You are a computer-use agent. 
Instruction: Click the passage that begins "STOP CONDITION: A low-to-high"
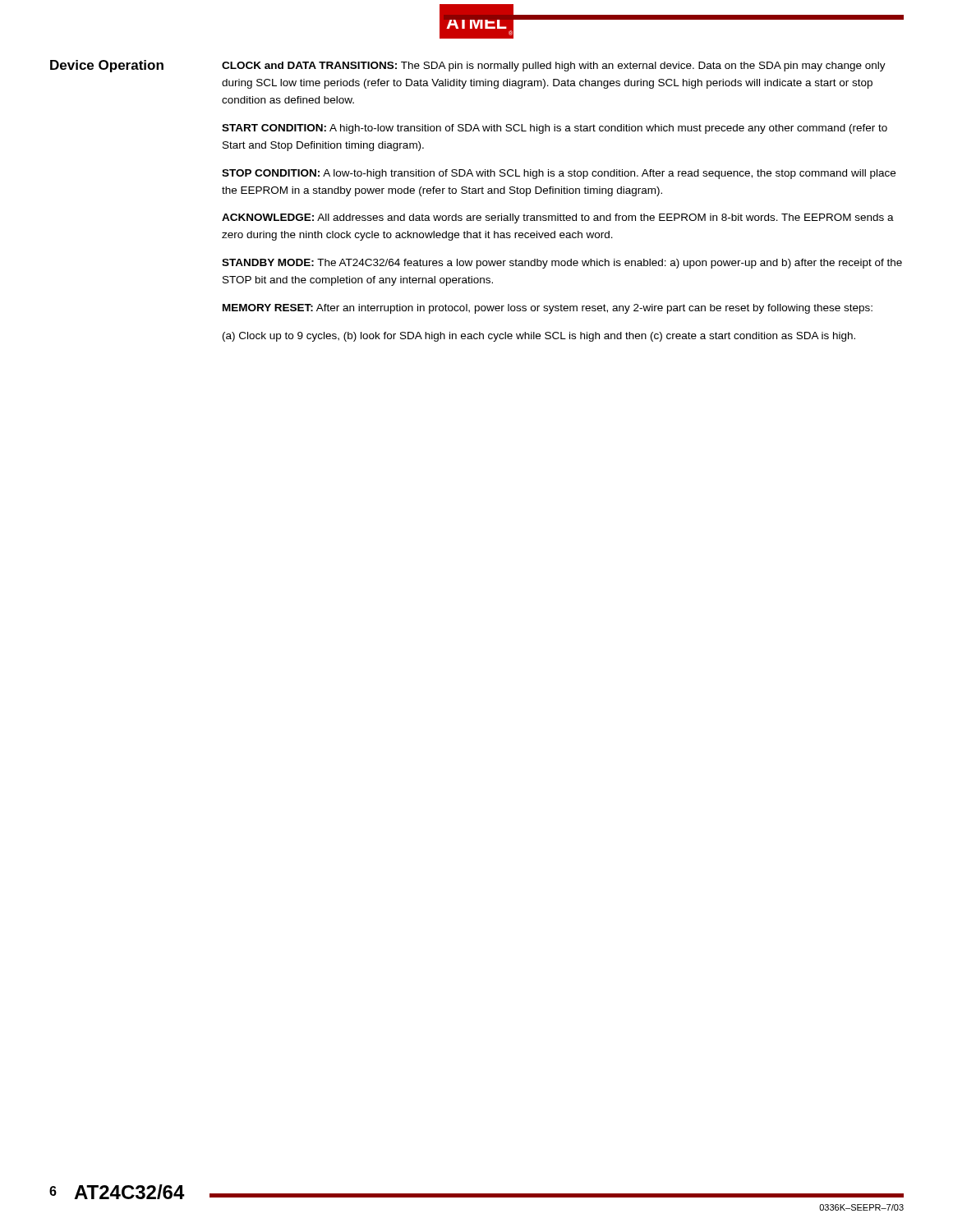click(x=559, y=181)
